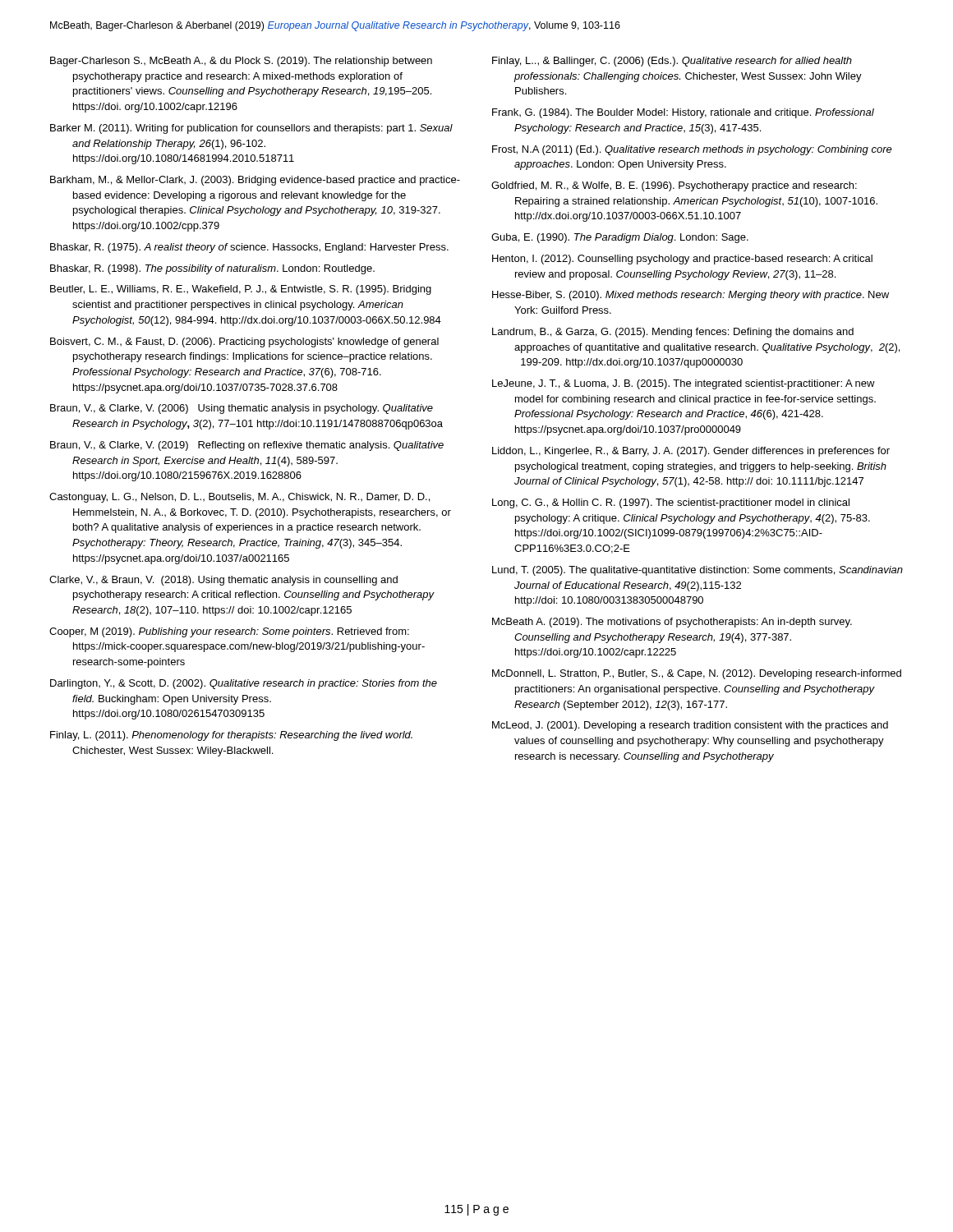The width and height of the screenshot is (953, 1232).
Task: Locate the list item with the text "Guba, E. (1990). The"
Action: coord(620,237)
